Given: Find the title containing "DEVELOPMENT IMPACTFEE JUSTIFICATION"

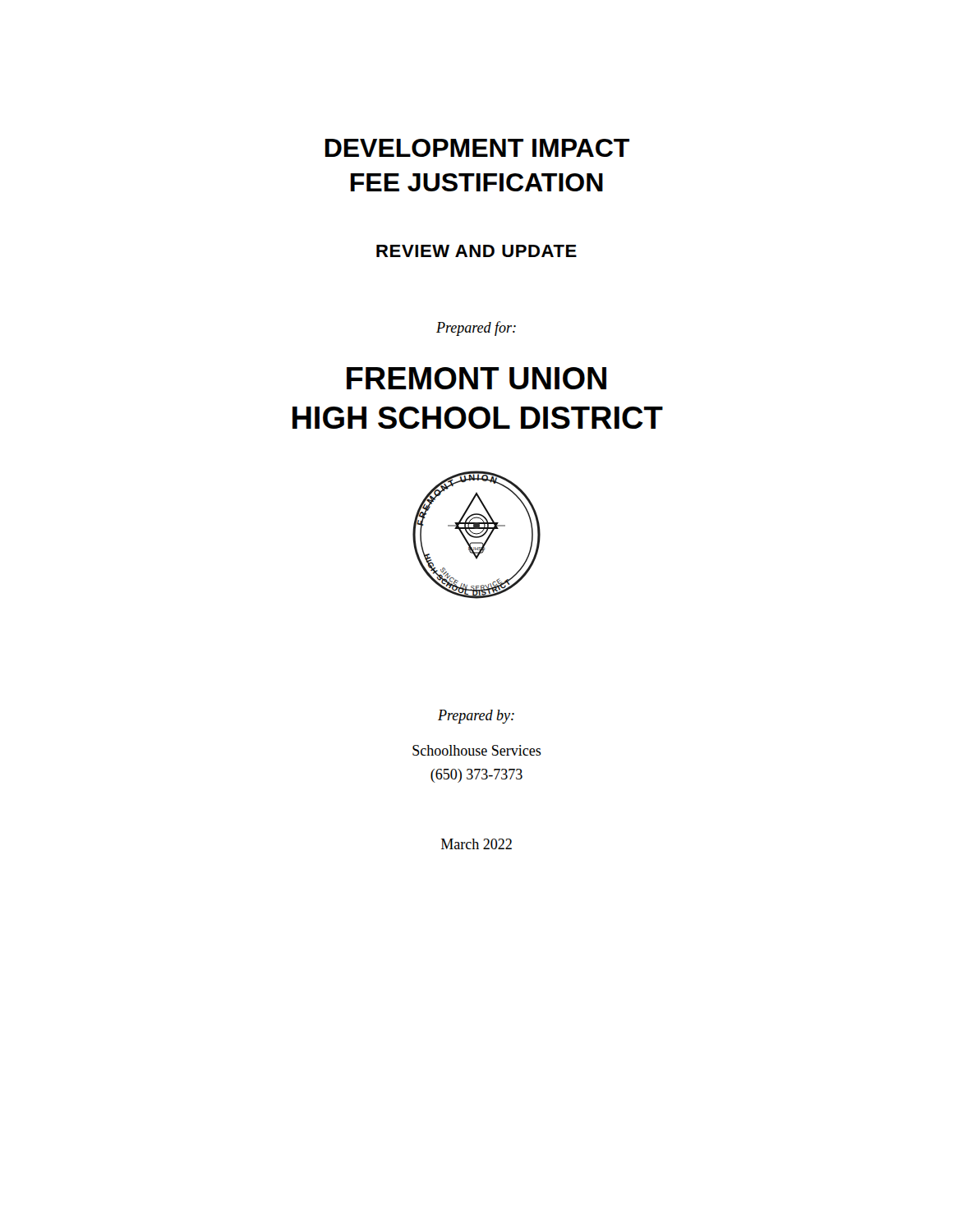Looking at the screenshot, I should (476, 165).
